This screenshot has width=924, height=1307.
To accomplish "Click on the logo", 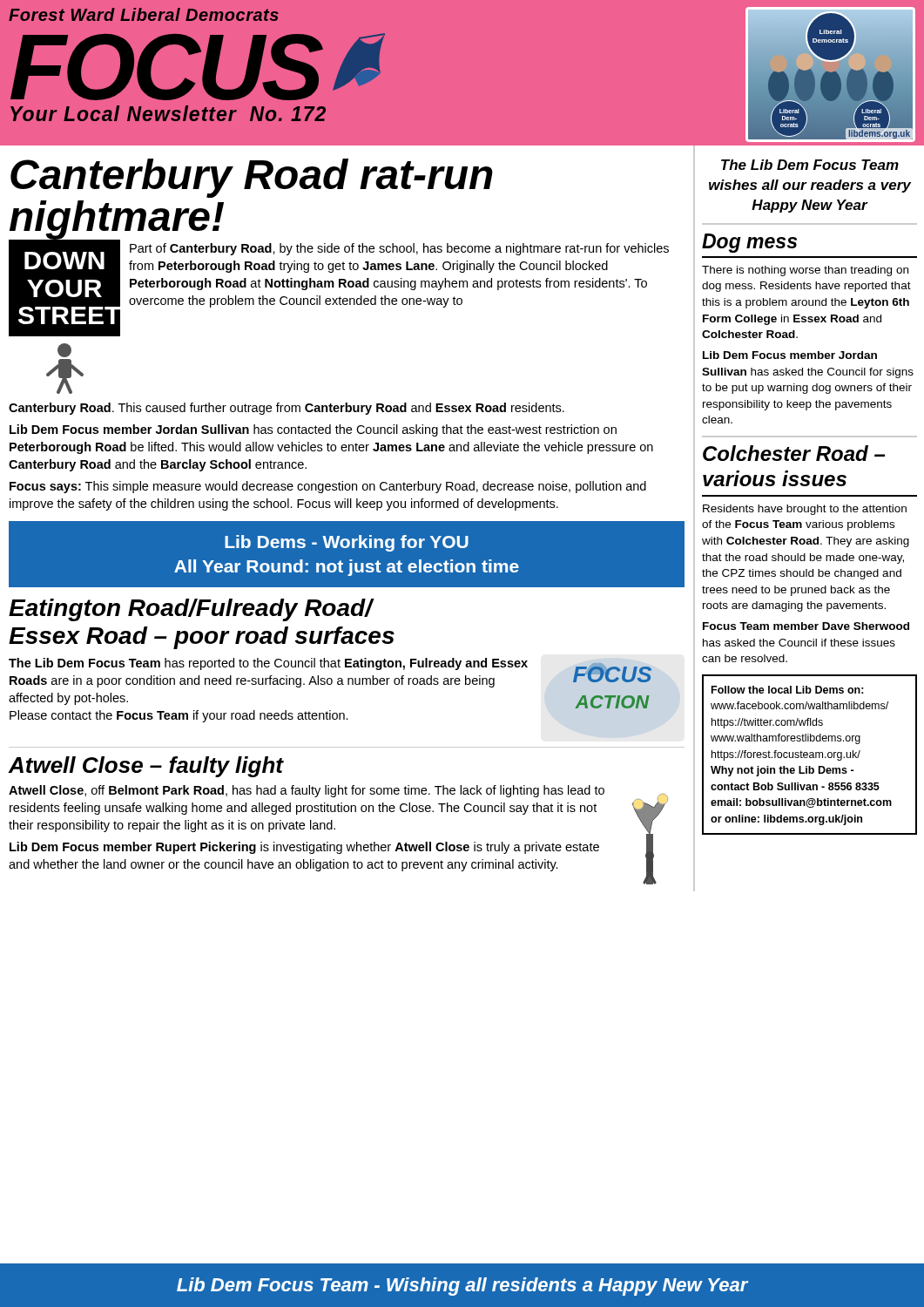I will click(x=613, y=698).
